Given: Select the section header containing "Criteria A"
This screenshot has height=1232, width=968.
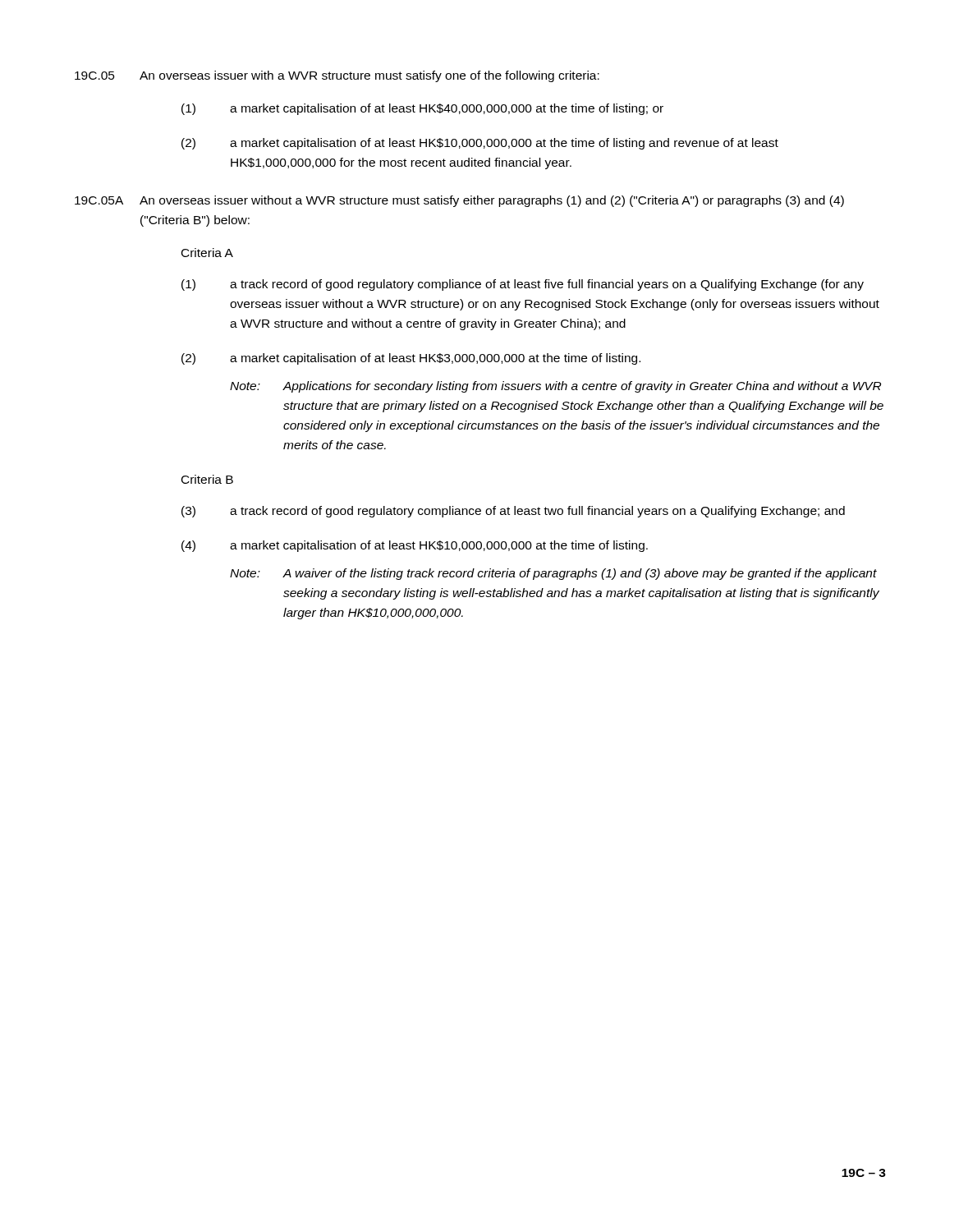Looking at the screenshot, I should point(207,253).
